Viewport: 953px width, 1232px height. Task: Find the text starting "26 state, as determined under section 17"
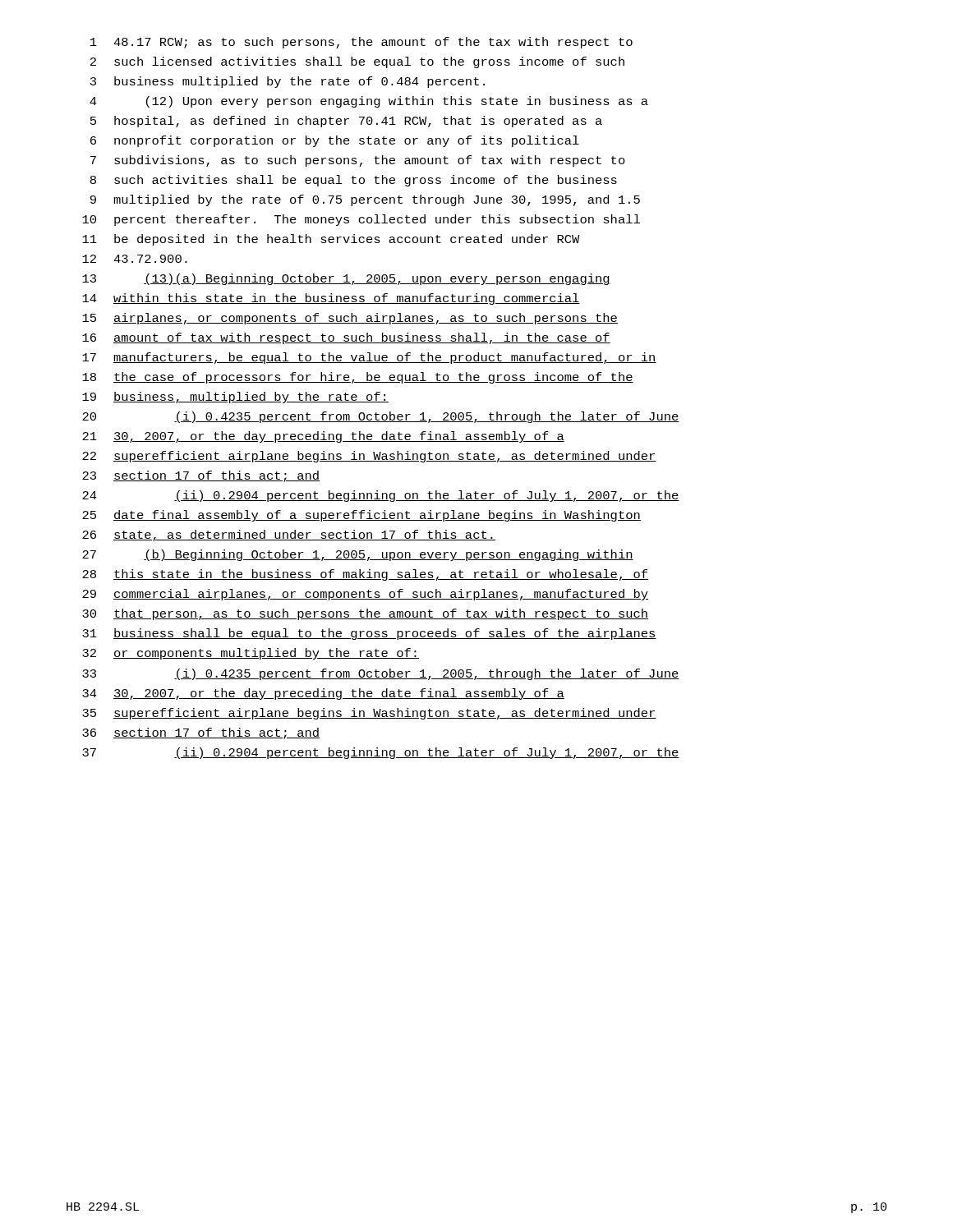476,536
